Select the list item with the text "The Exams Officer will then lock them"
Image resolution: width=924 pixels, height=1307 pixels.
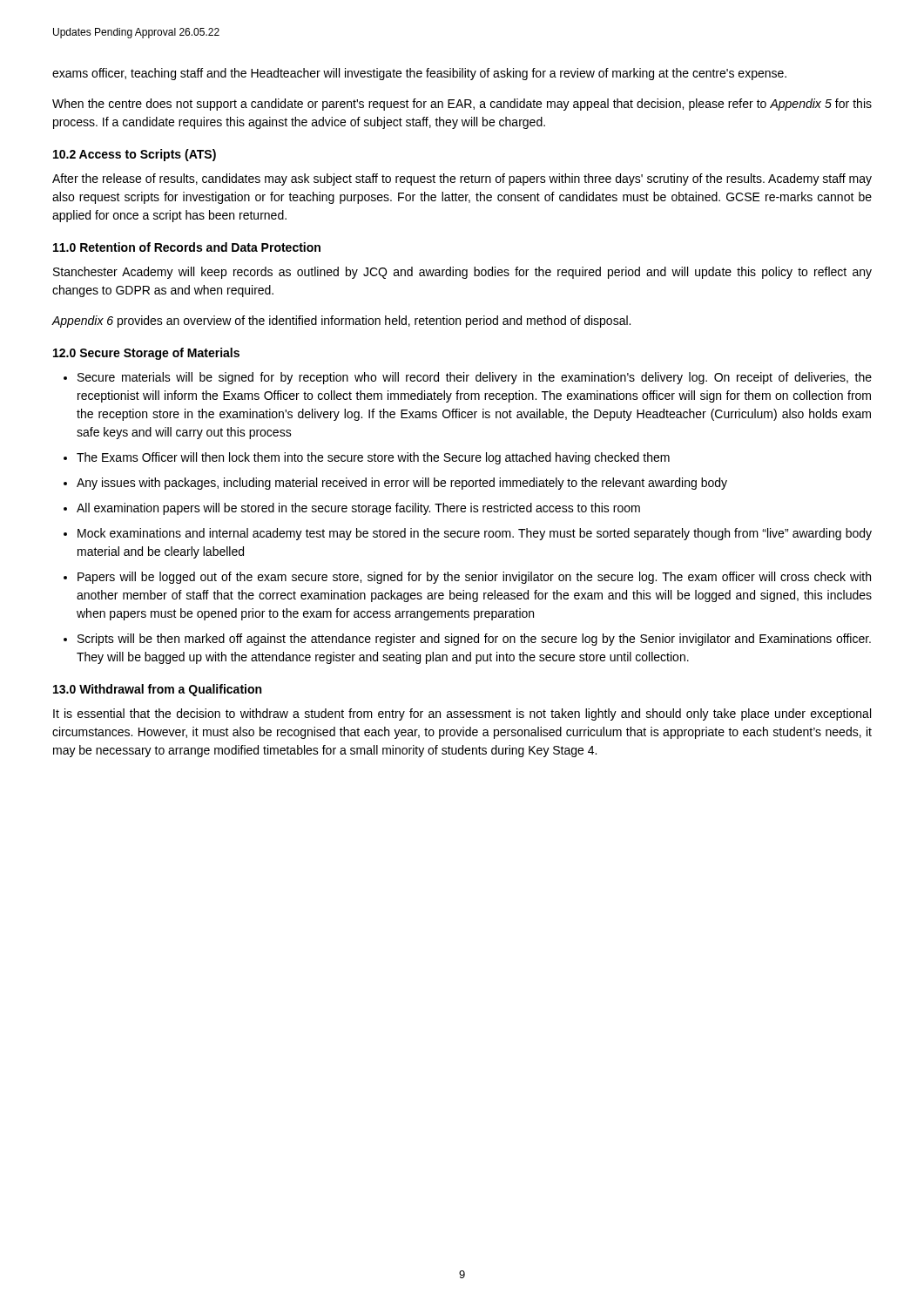[x=373, y=457]
